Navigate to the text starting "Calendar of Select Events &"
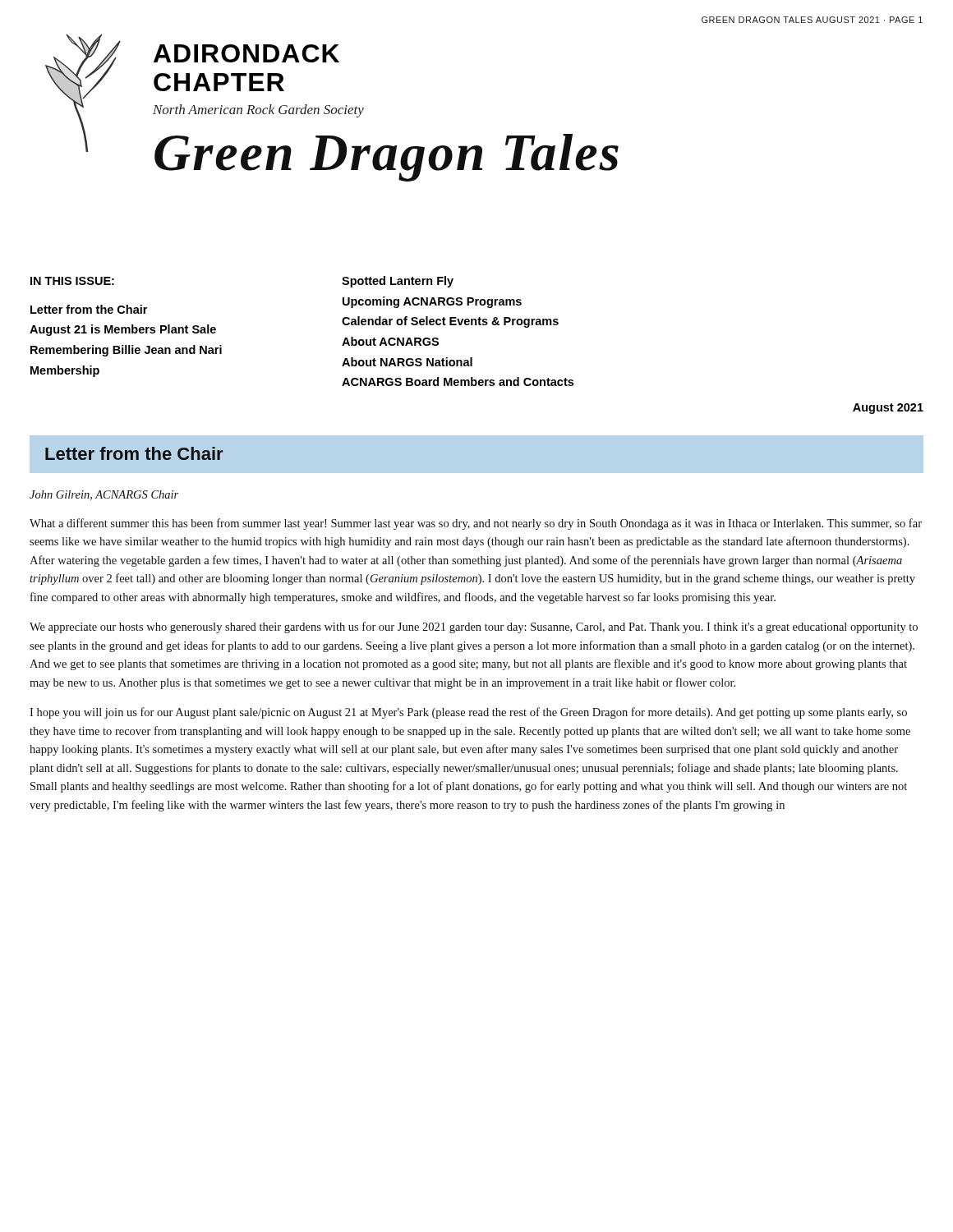This screenshot has width=953, height=1232. 450,321
